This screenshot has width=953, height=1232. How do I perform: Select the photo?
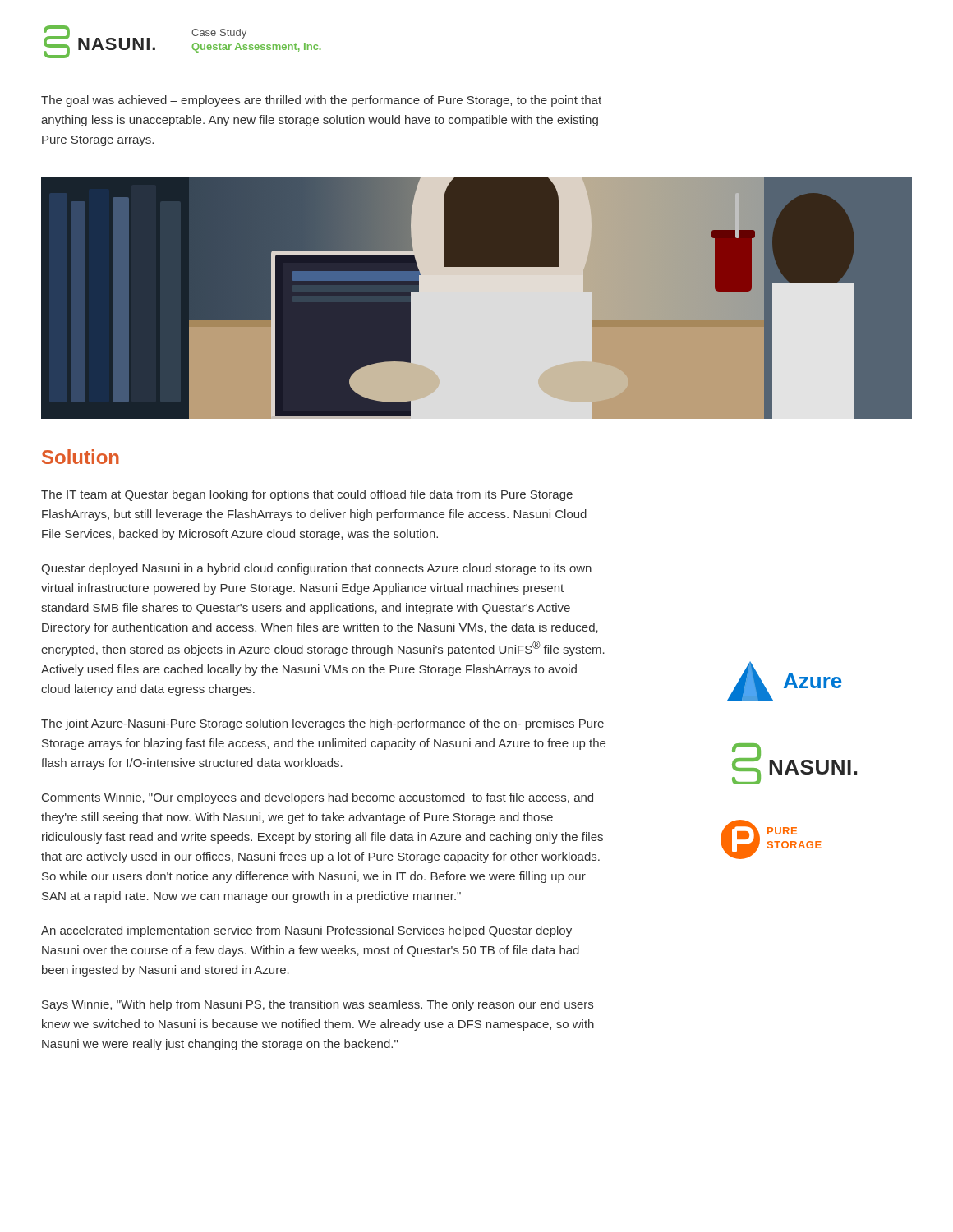pyautogui.click(x=476, y=298)
